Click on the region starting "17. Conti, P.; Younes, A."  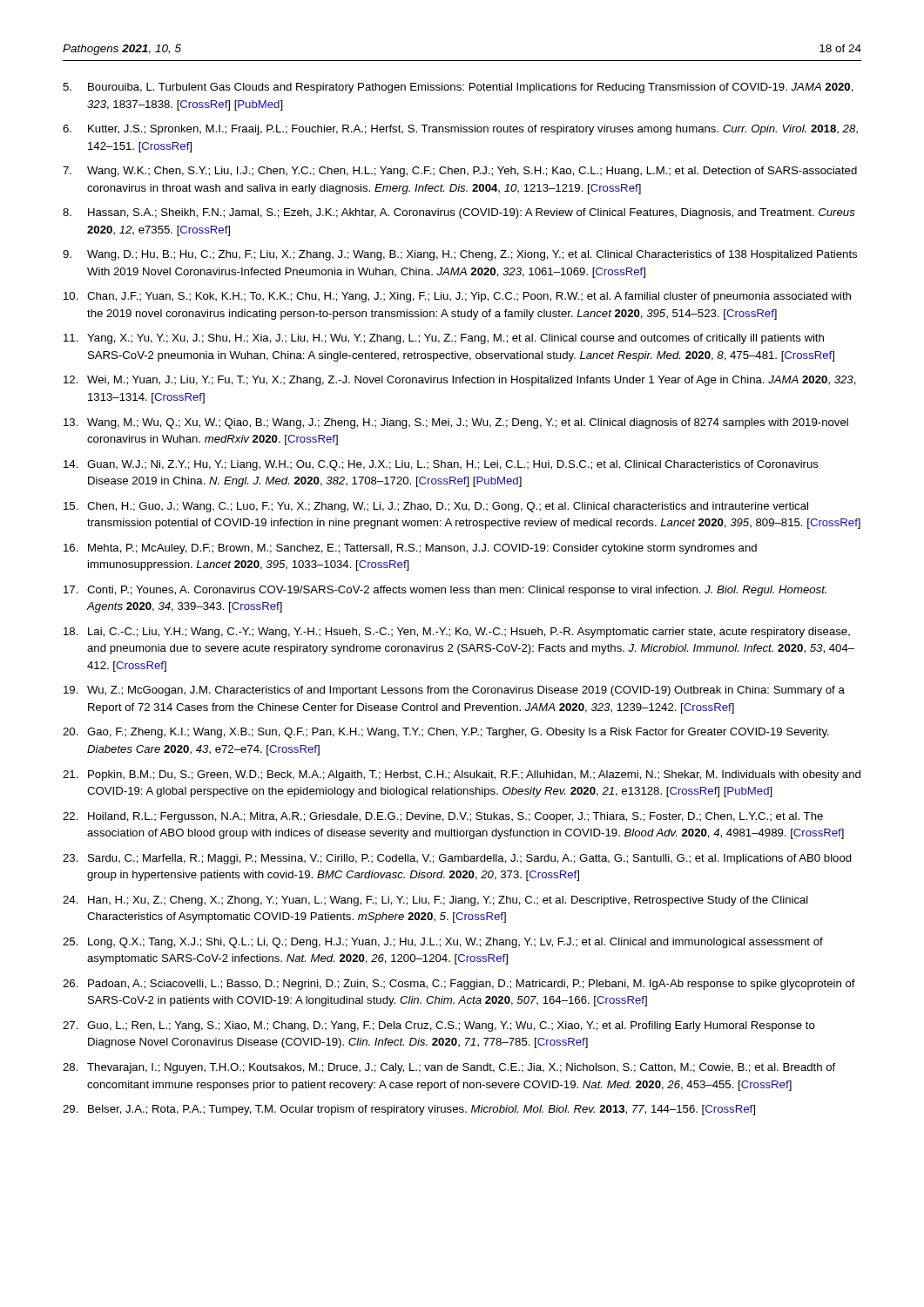pyautogui.click(x=462, y=598)
